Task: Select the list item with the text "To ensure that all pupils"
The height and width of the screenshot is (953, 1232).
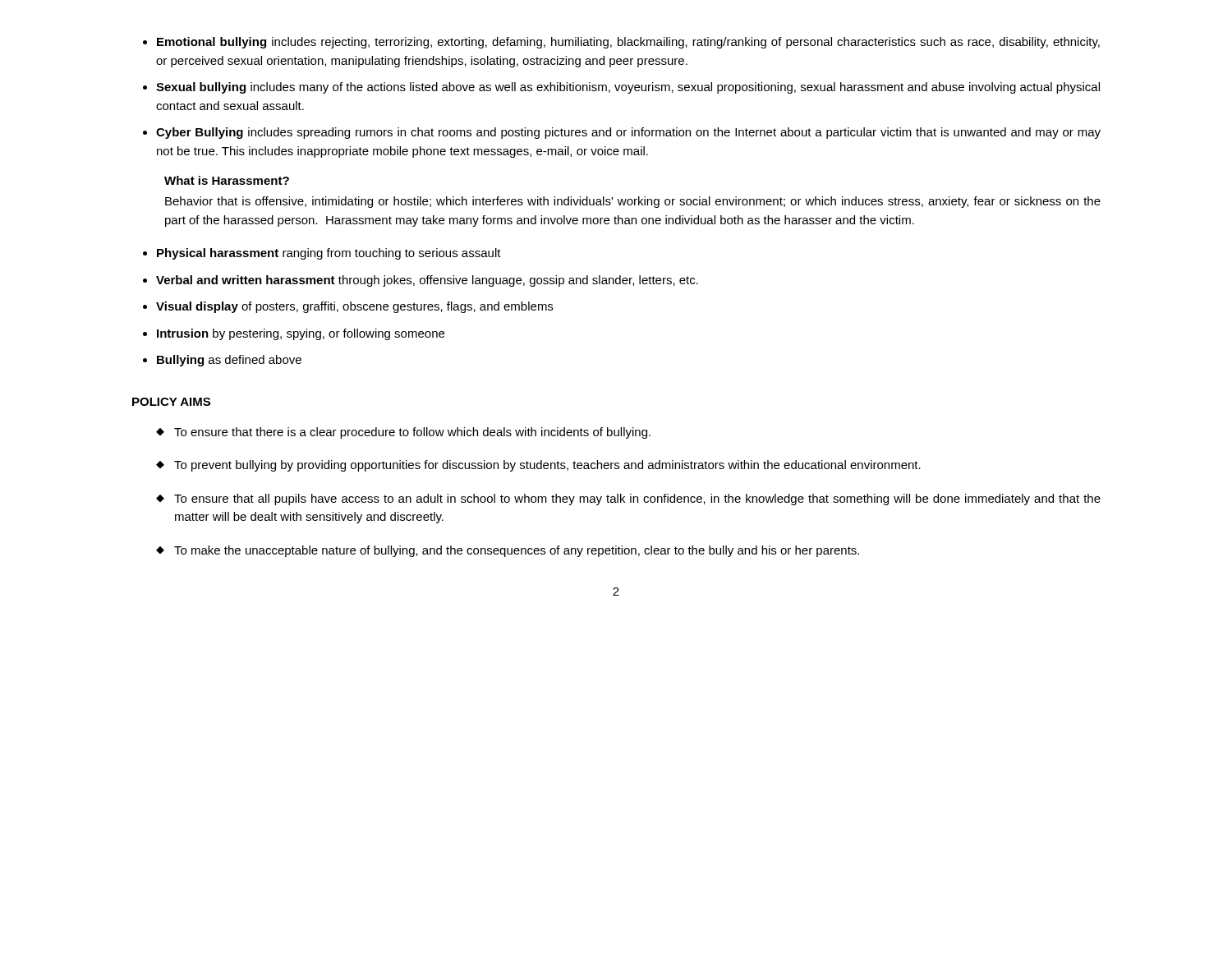Action: (628, 508)
